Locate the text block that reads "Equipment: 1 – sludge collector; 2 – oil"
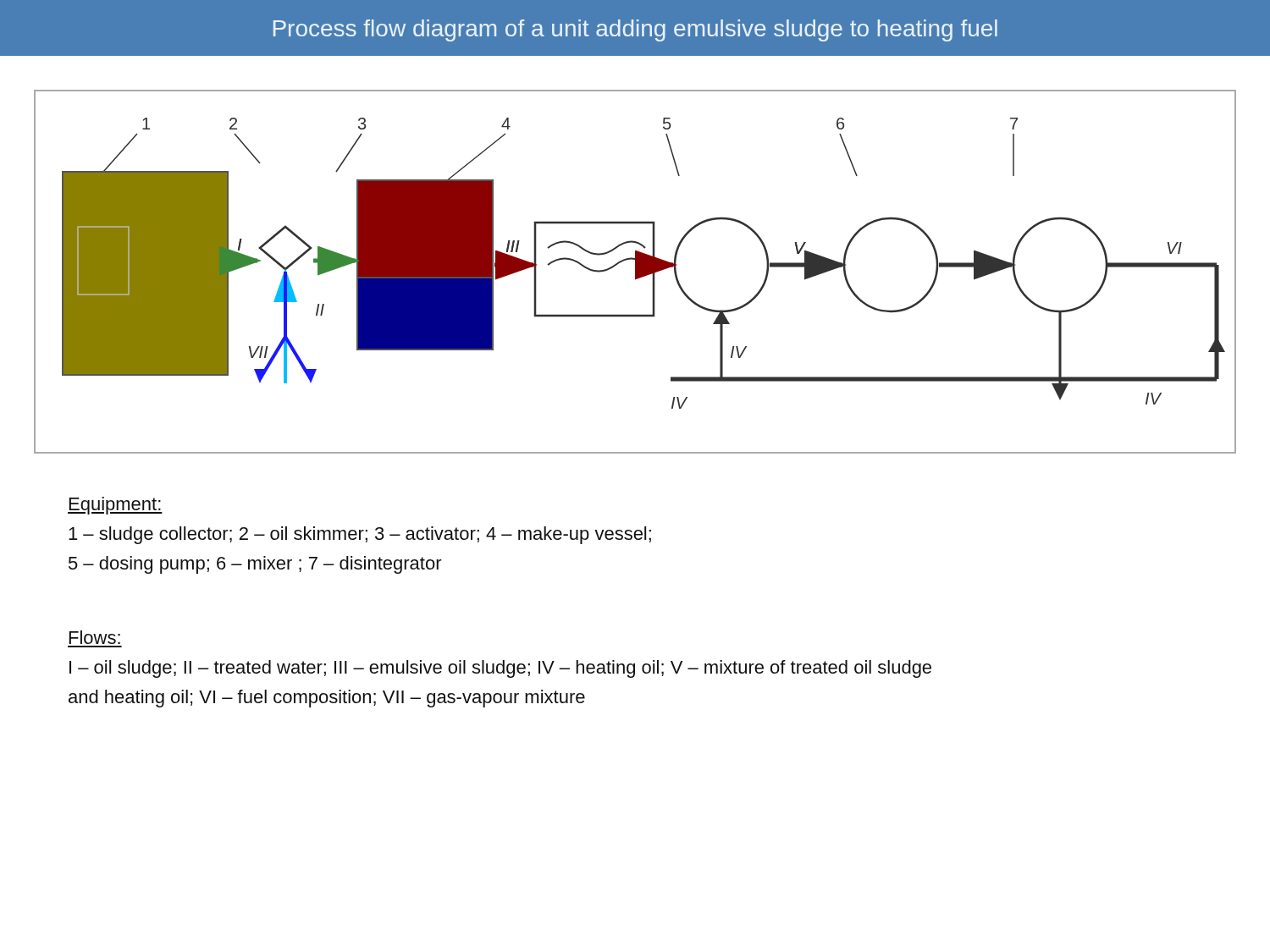 point(360,534)
